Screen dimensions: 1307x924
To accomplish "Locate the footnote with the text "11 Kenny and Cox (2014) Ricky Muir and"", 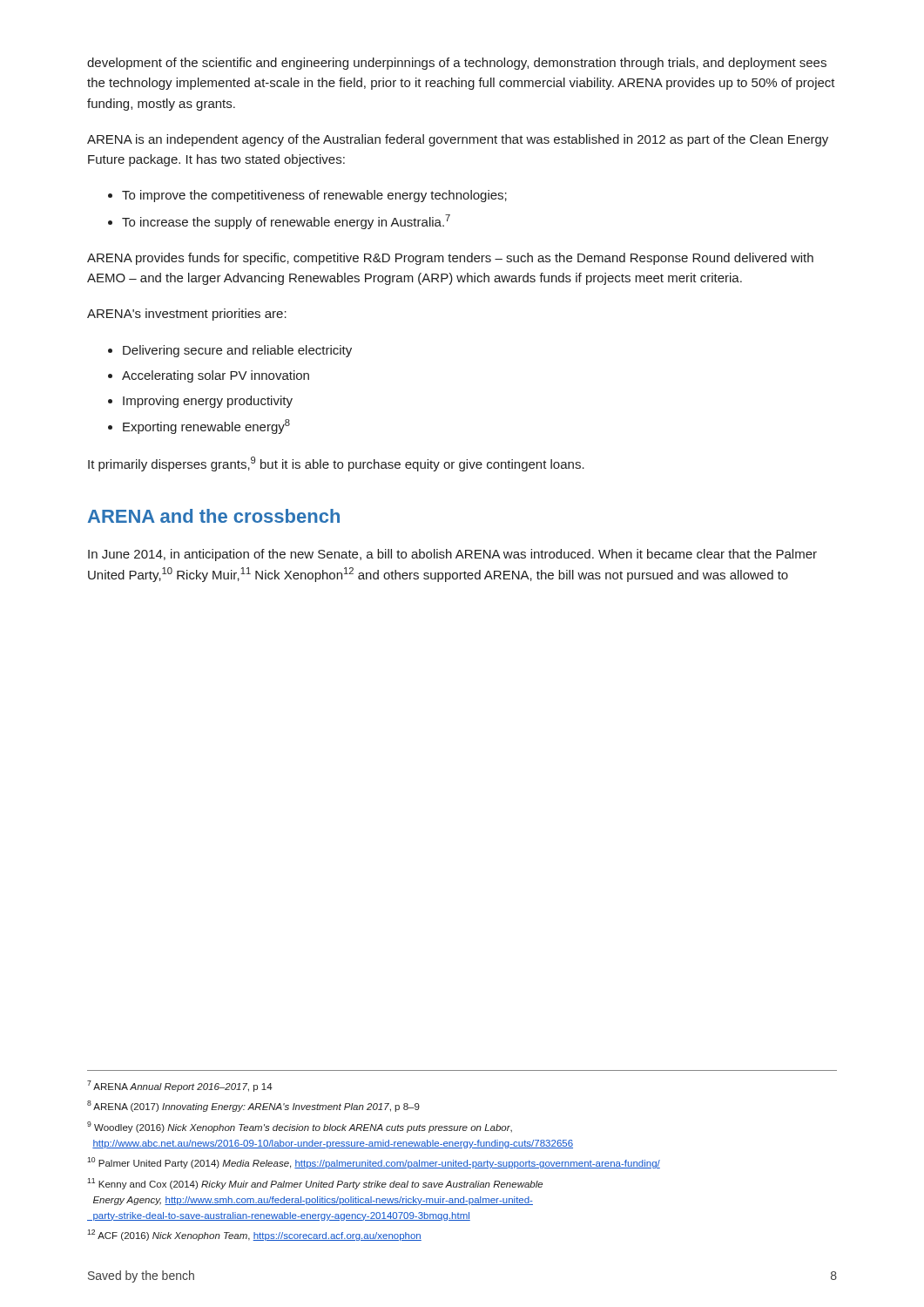I will click(x=462, y=1200).
